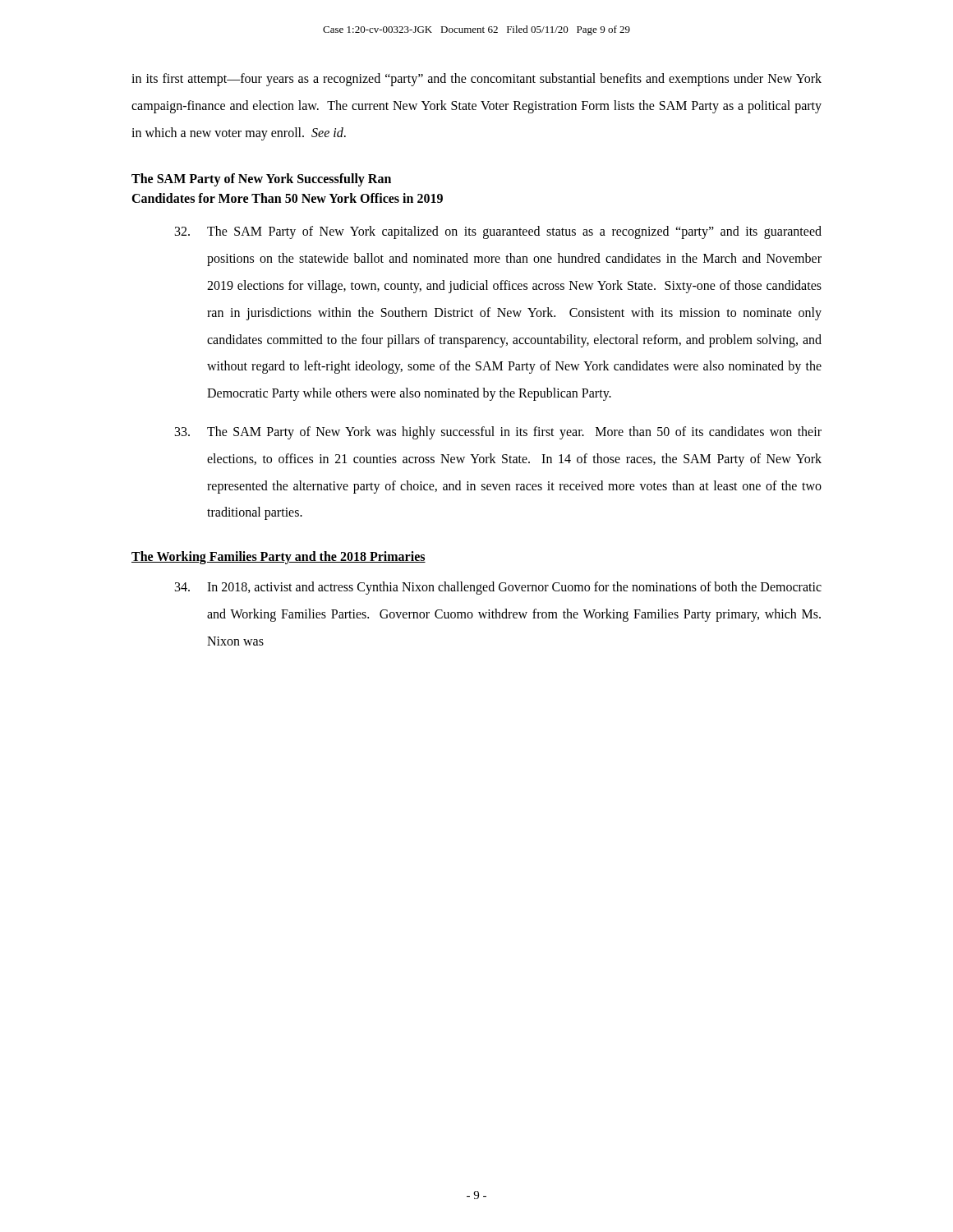953x1232 pixels.
Task: Click the passage that begins "In 2018, activist and actress Cynthia Nixon challenged"
Action: tap(476, 615)
